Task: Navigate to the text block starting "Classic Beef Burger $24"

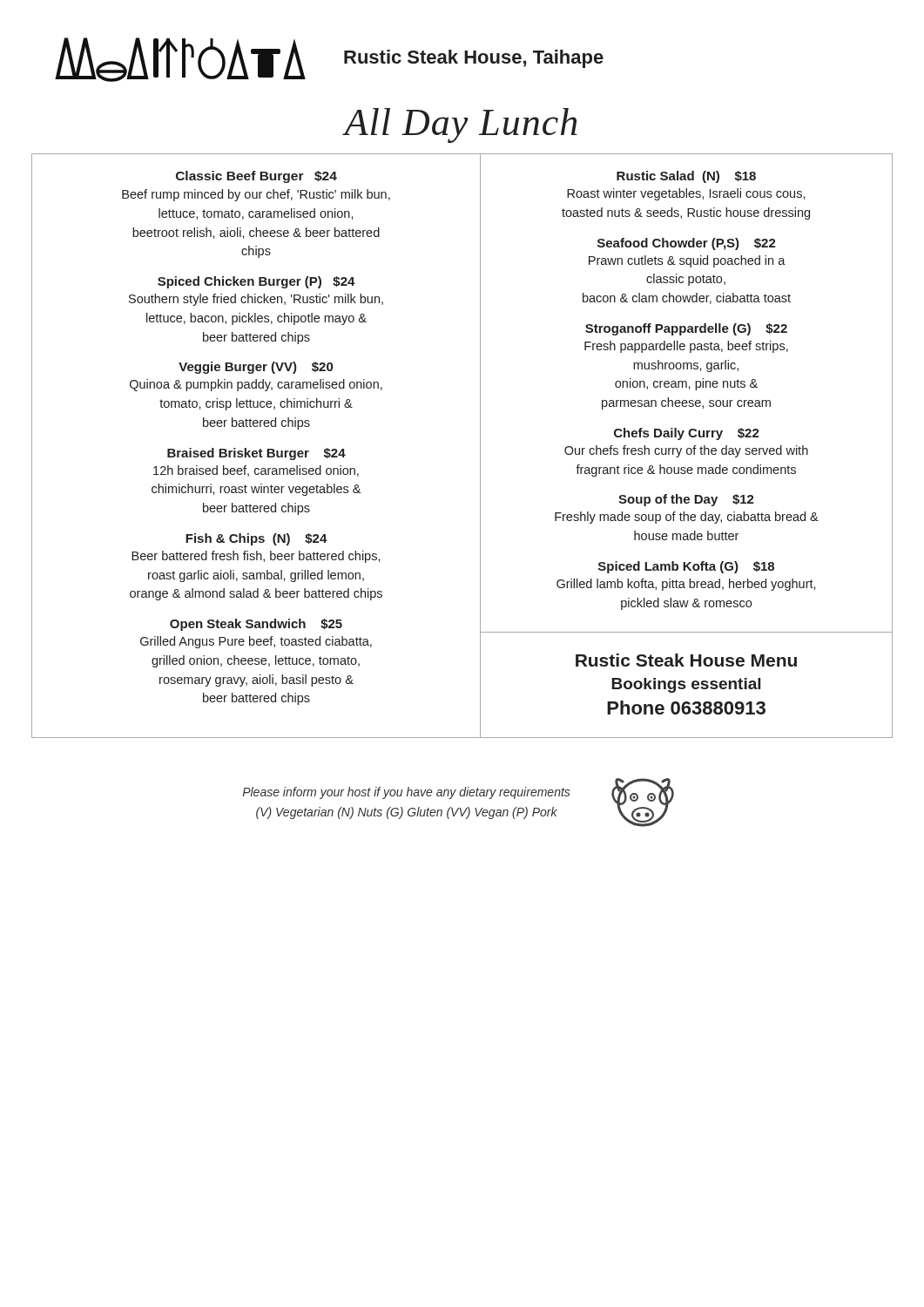Action: [x=256, y=176]
